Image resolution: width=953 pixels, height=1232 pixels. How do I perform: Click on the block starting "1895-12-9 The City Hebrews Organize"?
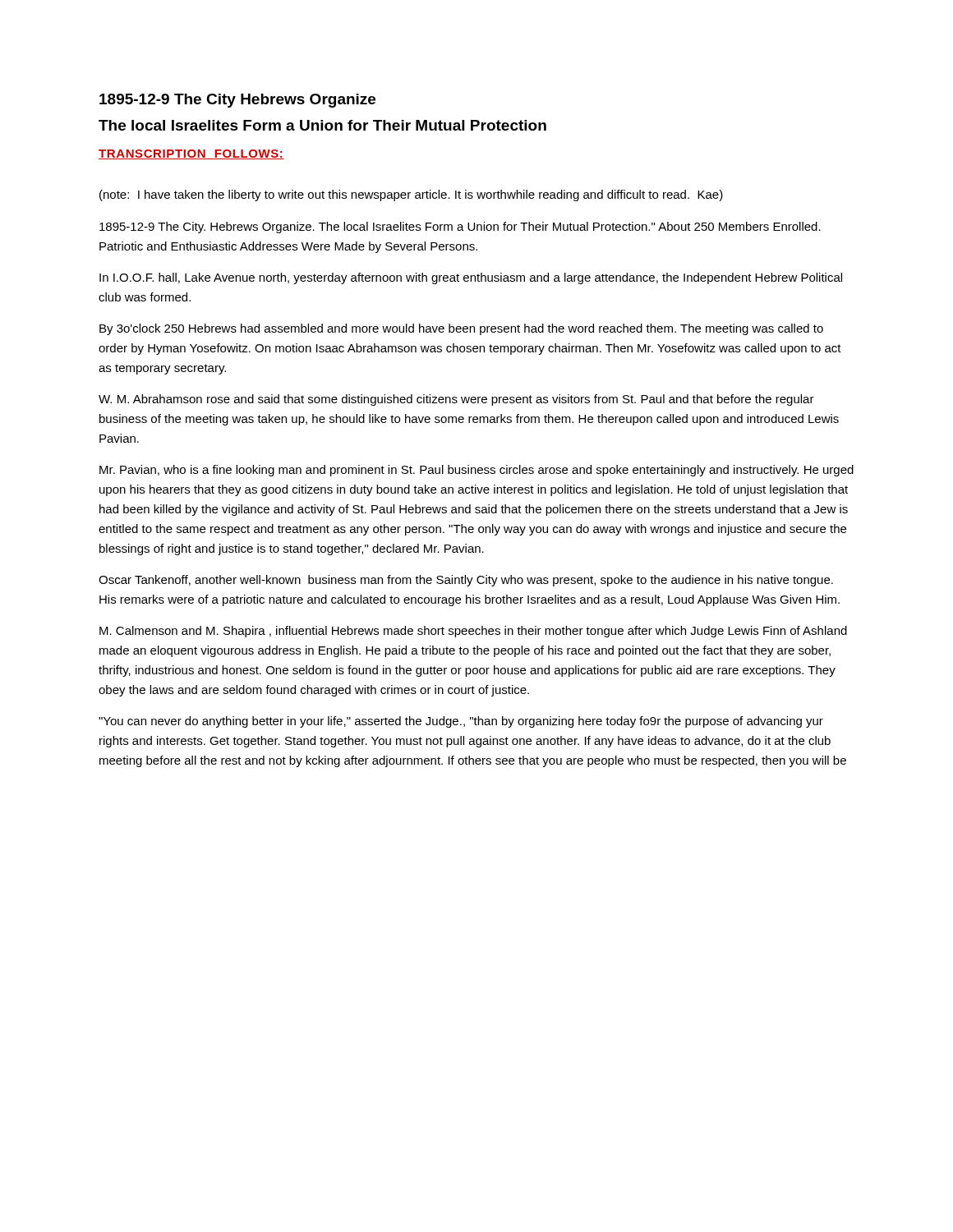pos(237,99)
